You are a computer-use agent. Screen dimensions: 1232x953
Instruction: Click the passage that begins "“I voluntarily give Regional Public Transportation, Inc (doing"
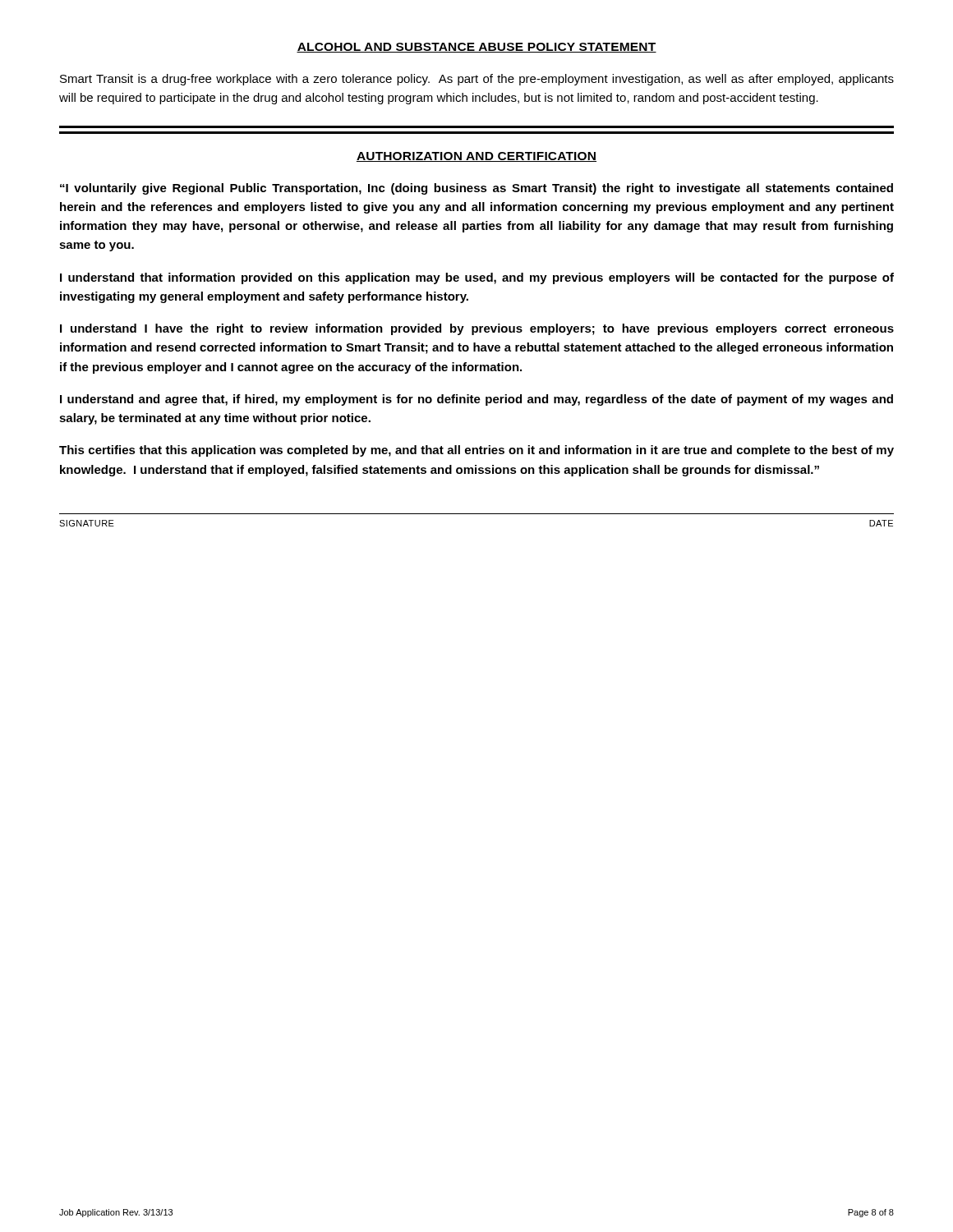476,216
